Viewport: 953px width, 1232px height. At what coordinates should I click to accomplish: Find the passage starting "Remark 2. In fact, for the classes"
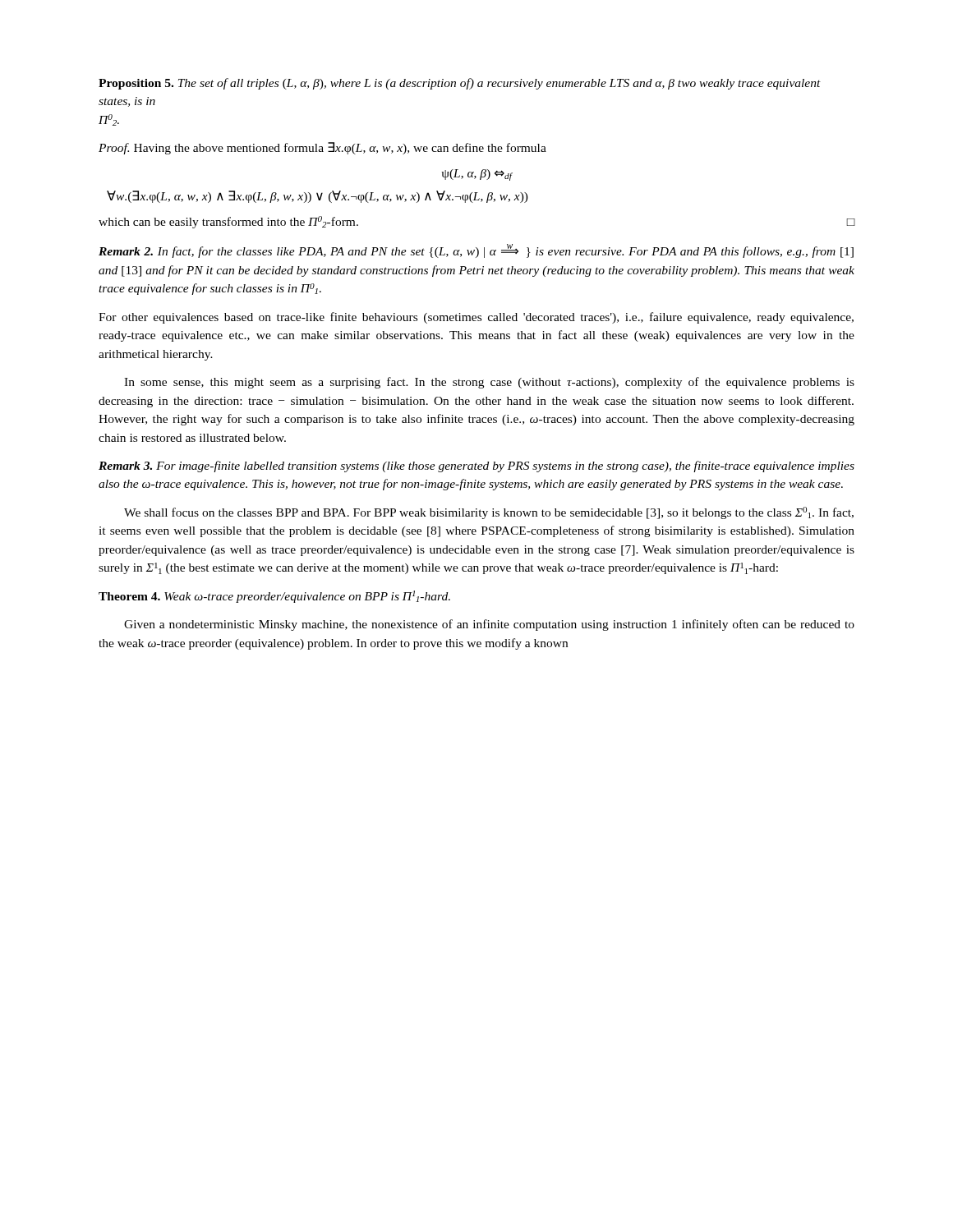476,269
